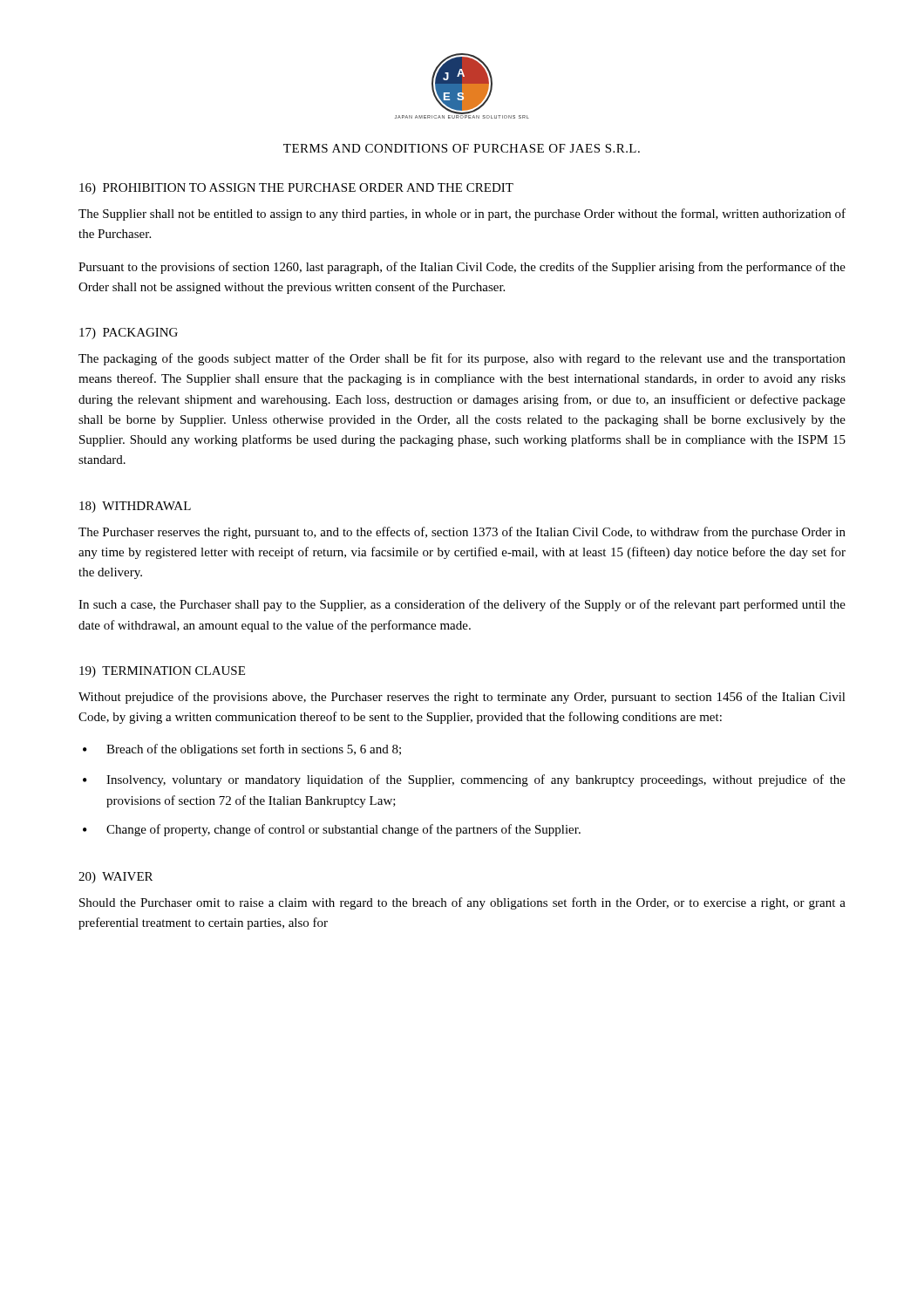Locate the list item containing "• Breach of the obligations set"
The width and height of the screenshot is (924, 1308).
click(242, 750)
